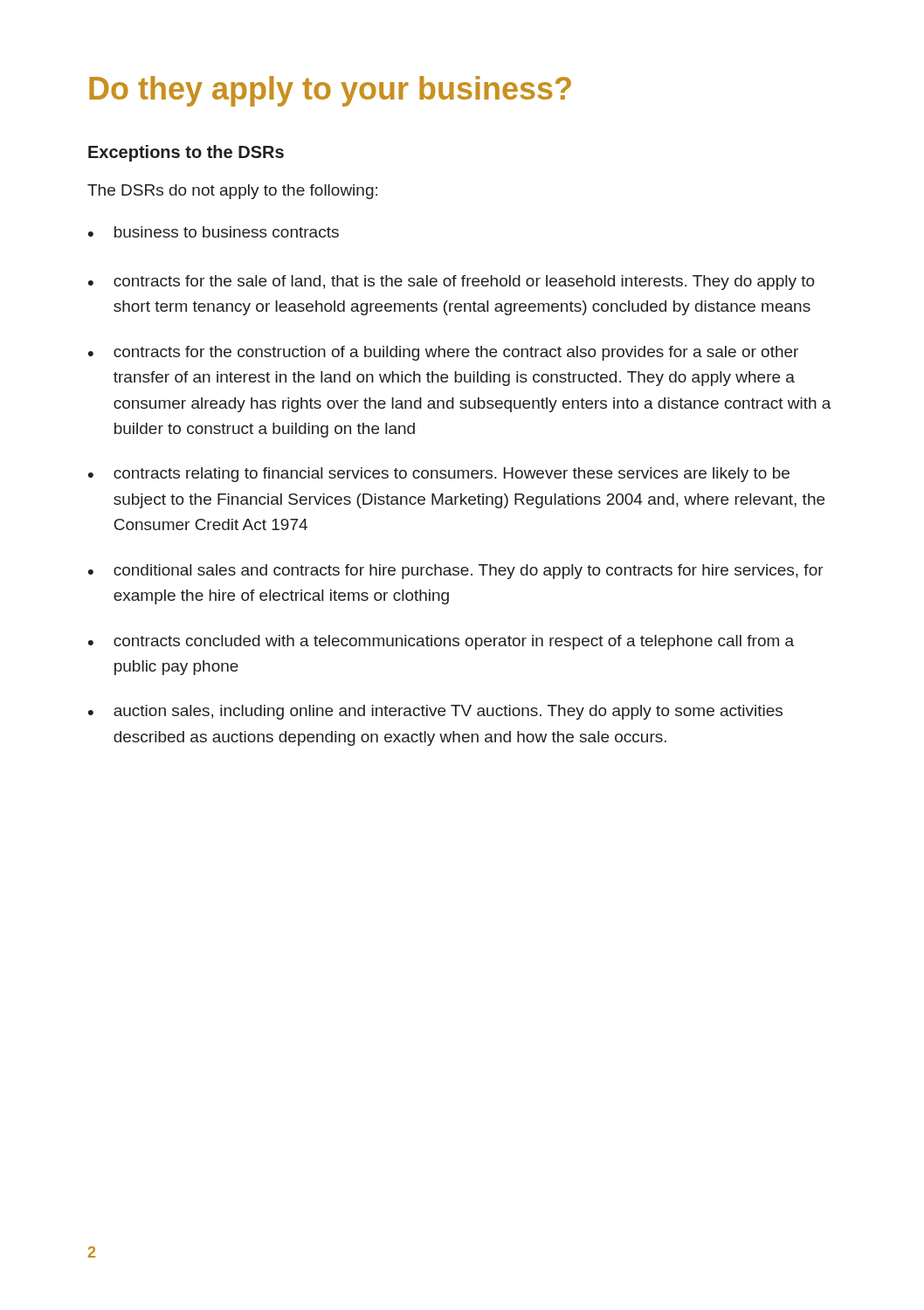924x1310 pixels.
Task: Locate the text block starting "Exceptions to the DSRs"
Action: click(186, 152)
